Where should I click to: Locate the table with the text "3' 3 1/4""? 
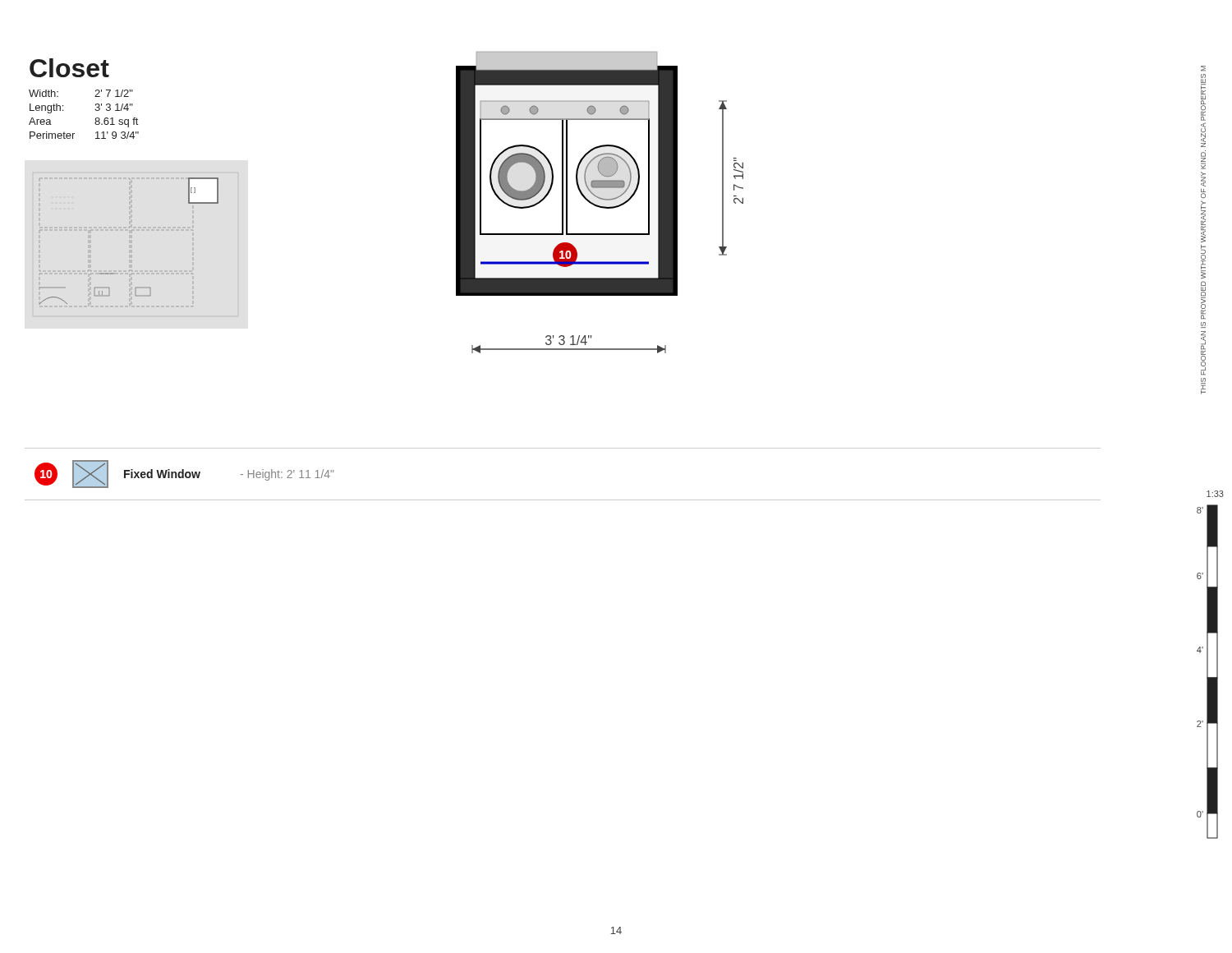(x=136, y=114)
